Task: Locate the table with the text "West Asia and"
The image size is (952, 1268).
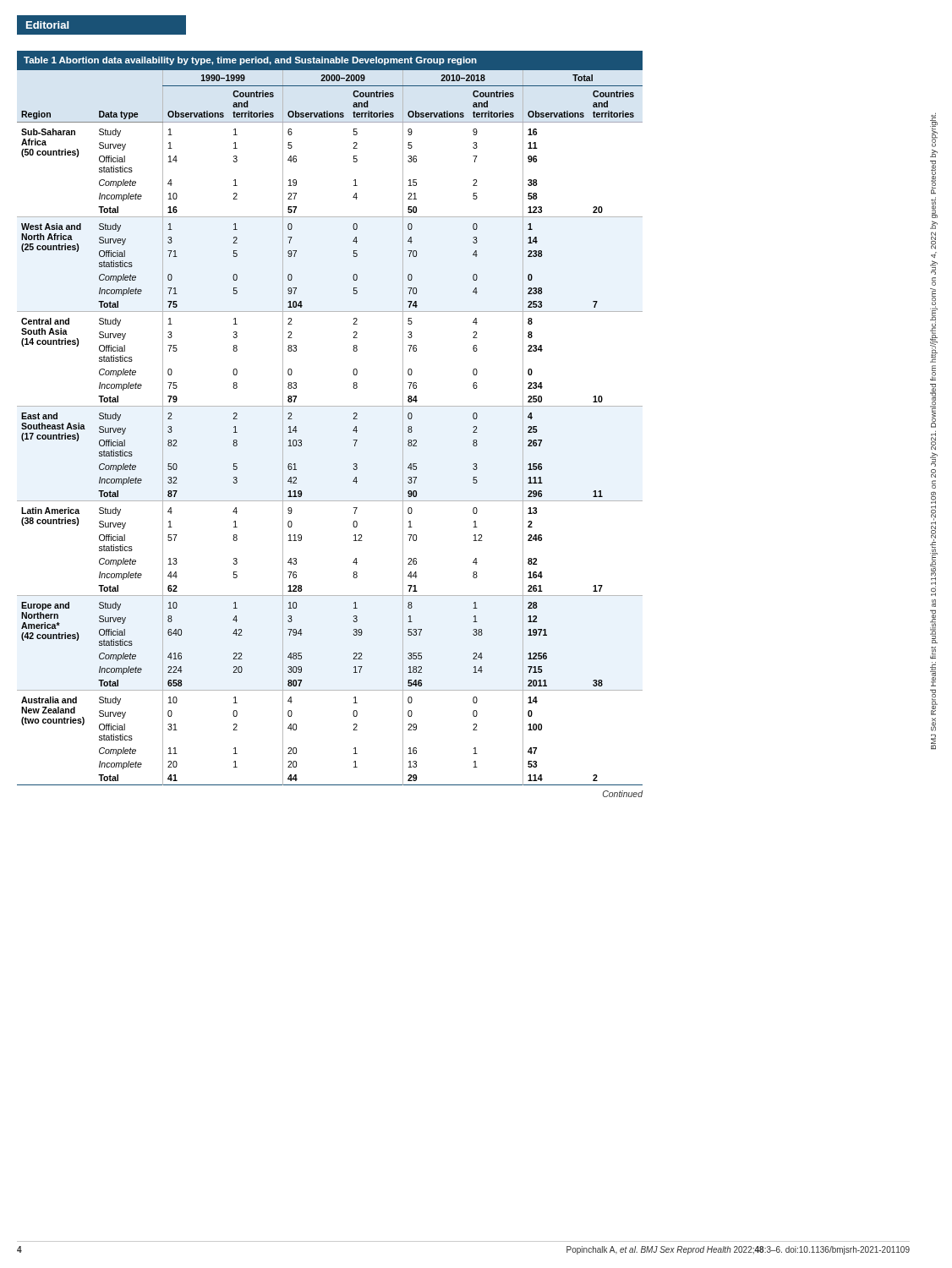Action: (x=330, y=425)
